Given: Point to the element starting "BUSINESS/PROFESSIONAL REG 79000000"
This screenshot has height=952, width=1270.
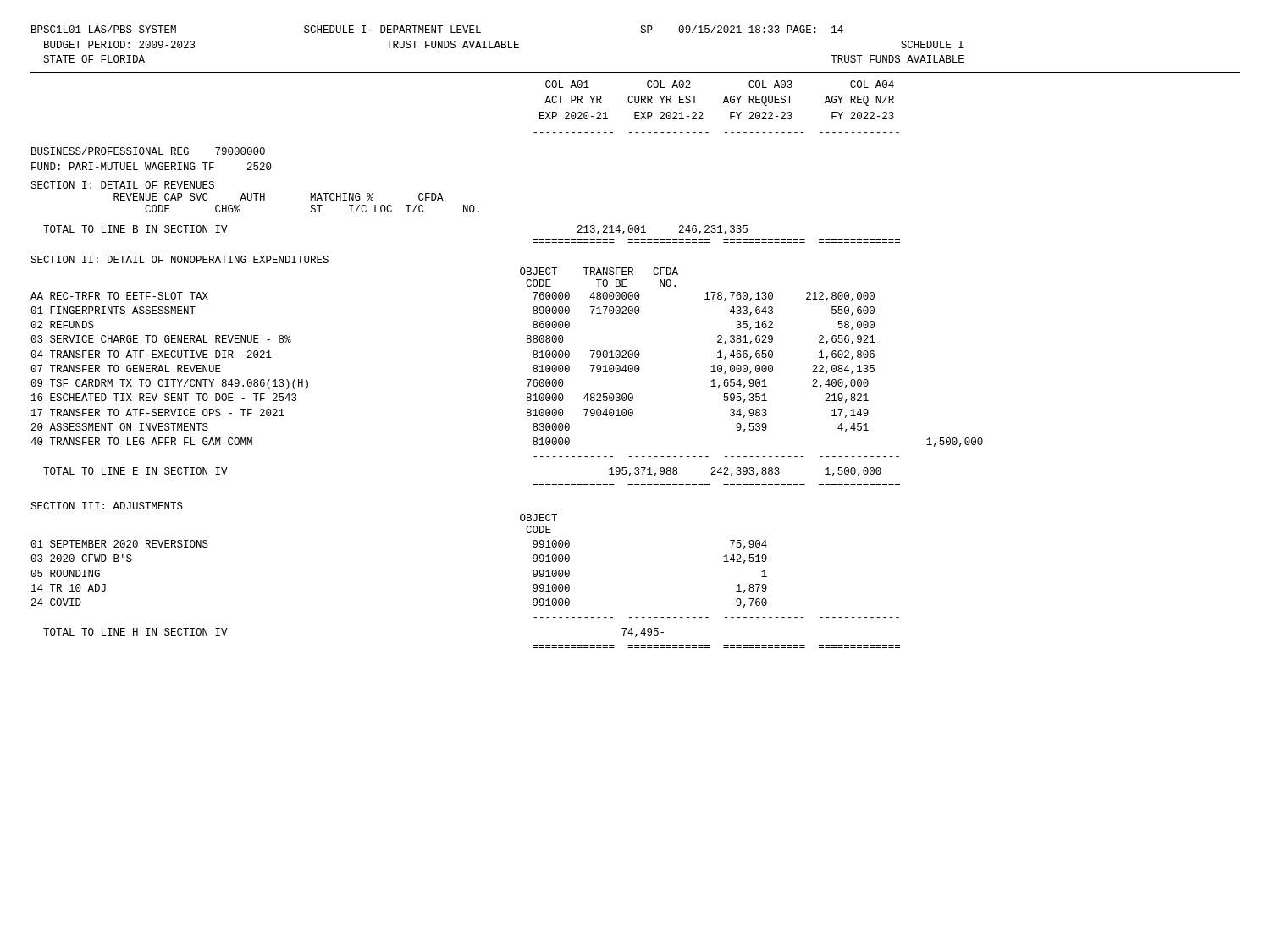Looking at the screenshot, I should tap(148, 152).
